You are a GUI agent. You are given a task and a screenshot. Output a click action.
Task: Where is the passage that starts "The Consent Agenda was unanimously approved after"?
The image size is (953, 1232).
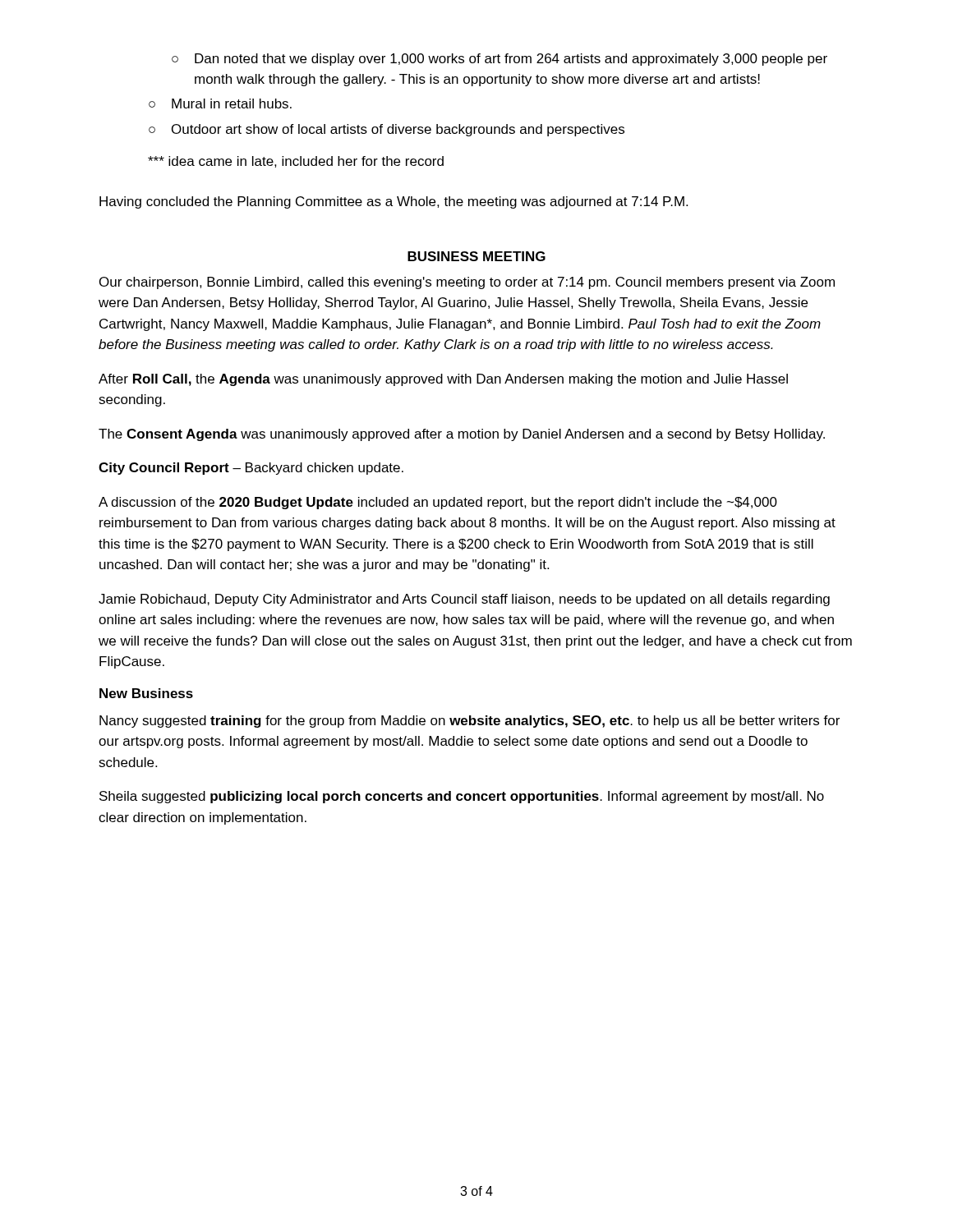pyautogui.click(x=462, y=434)
